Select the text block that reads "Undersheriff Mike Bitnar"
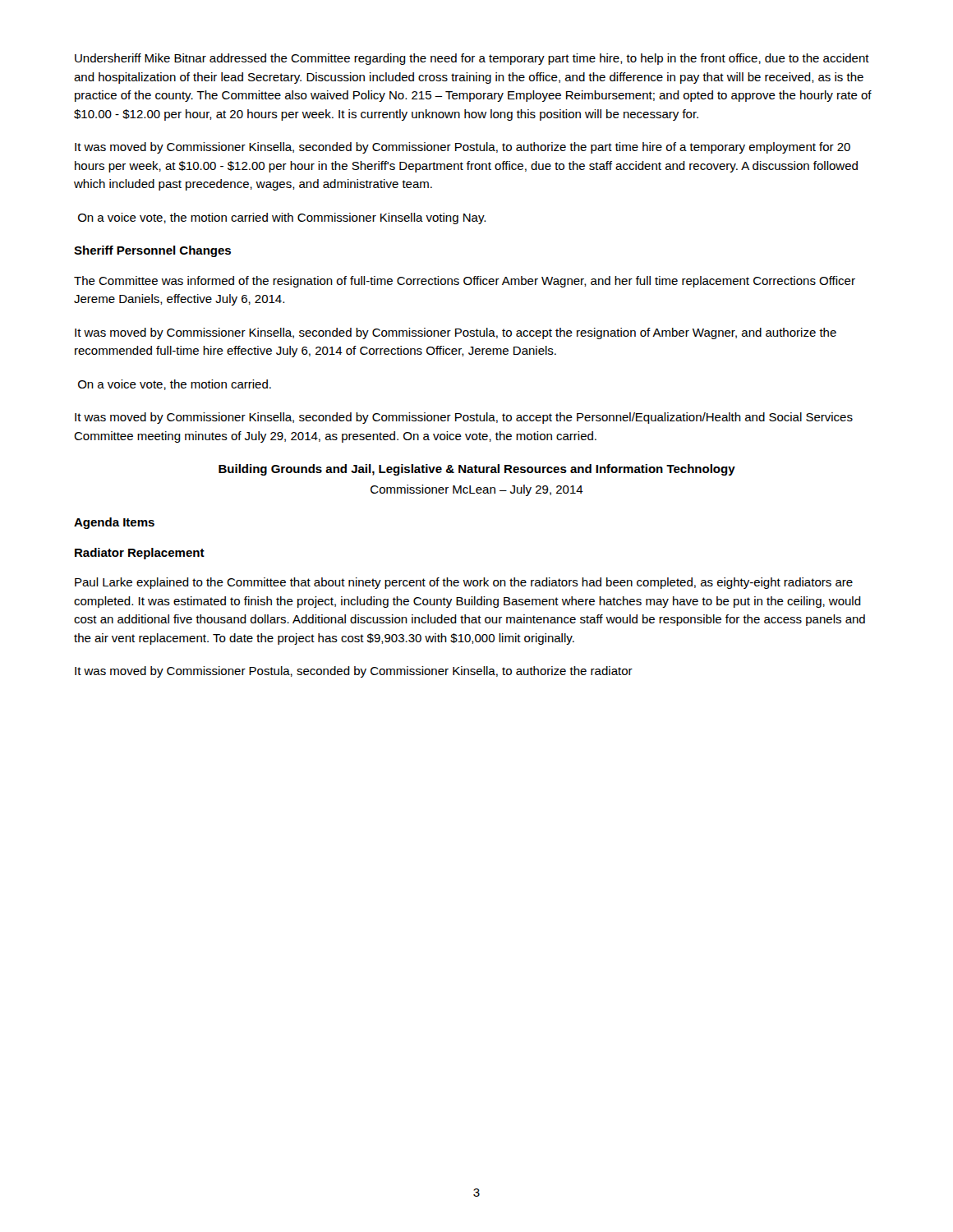 point(473,86)
